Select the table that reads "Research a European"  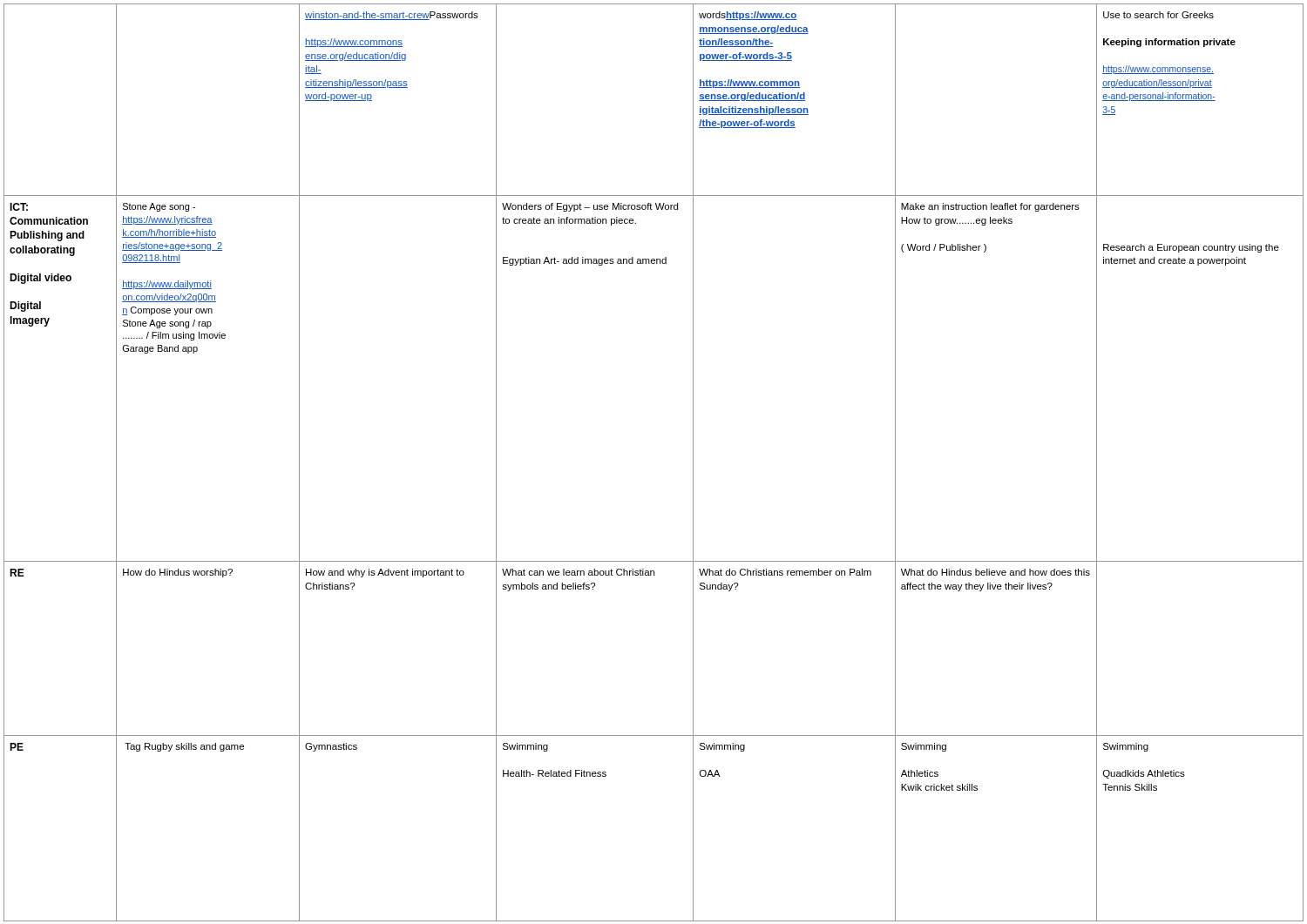pos(654,462)
